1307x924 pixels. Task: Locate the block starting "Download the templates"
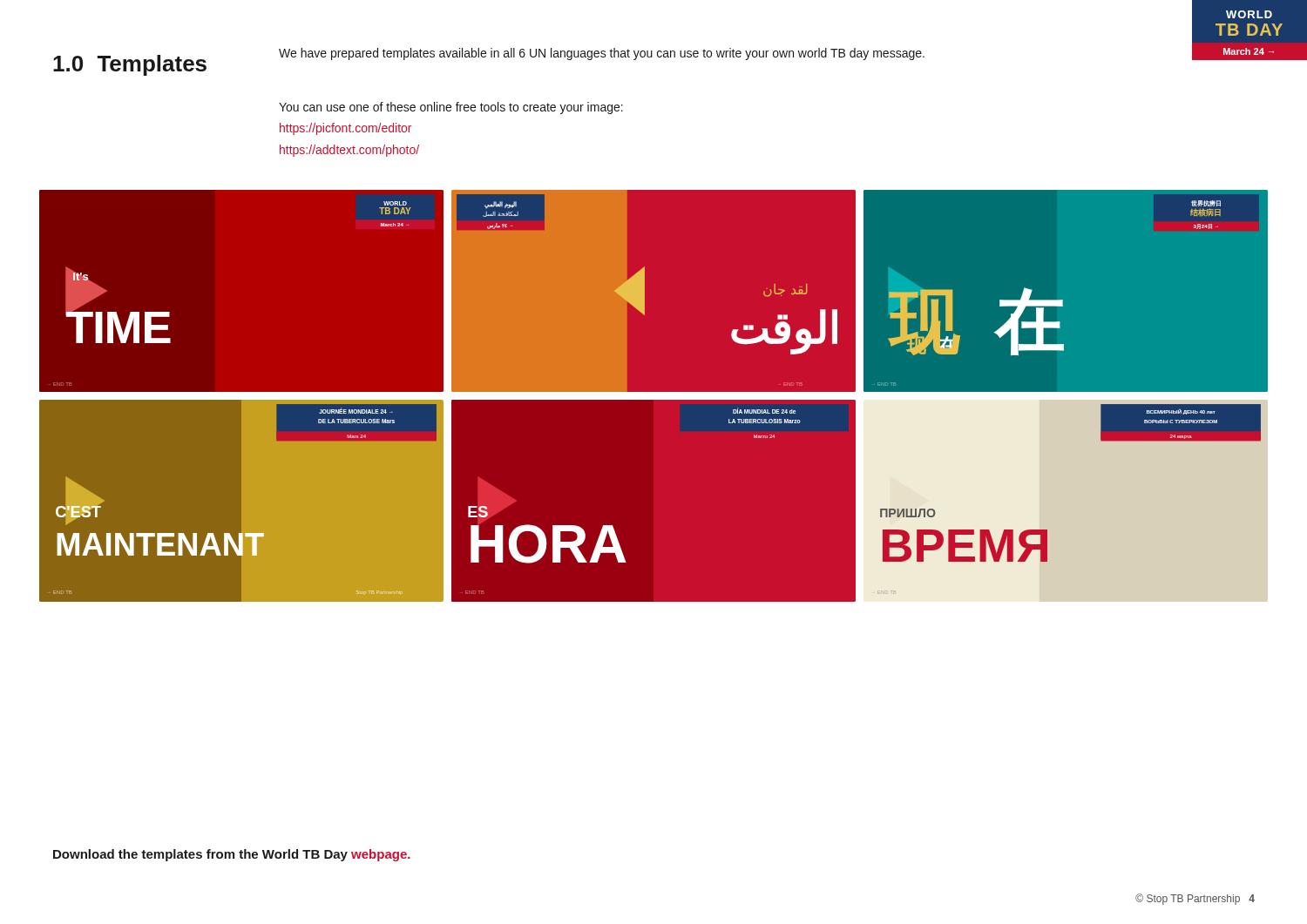[x=232, y=854]
